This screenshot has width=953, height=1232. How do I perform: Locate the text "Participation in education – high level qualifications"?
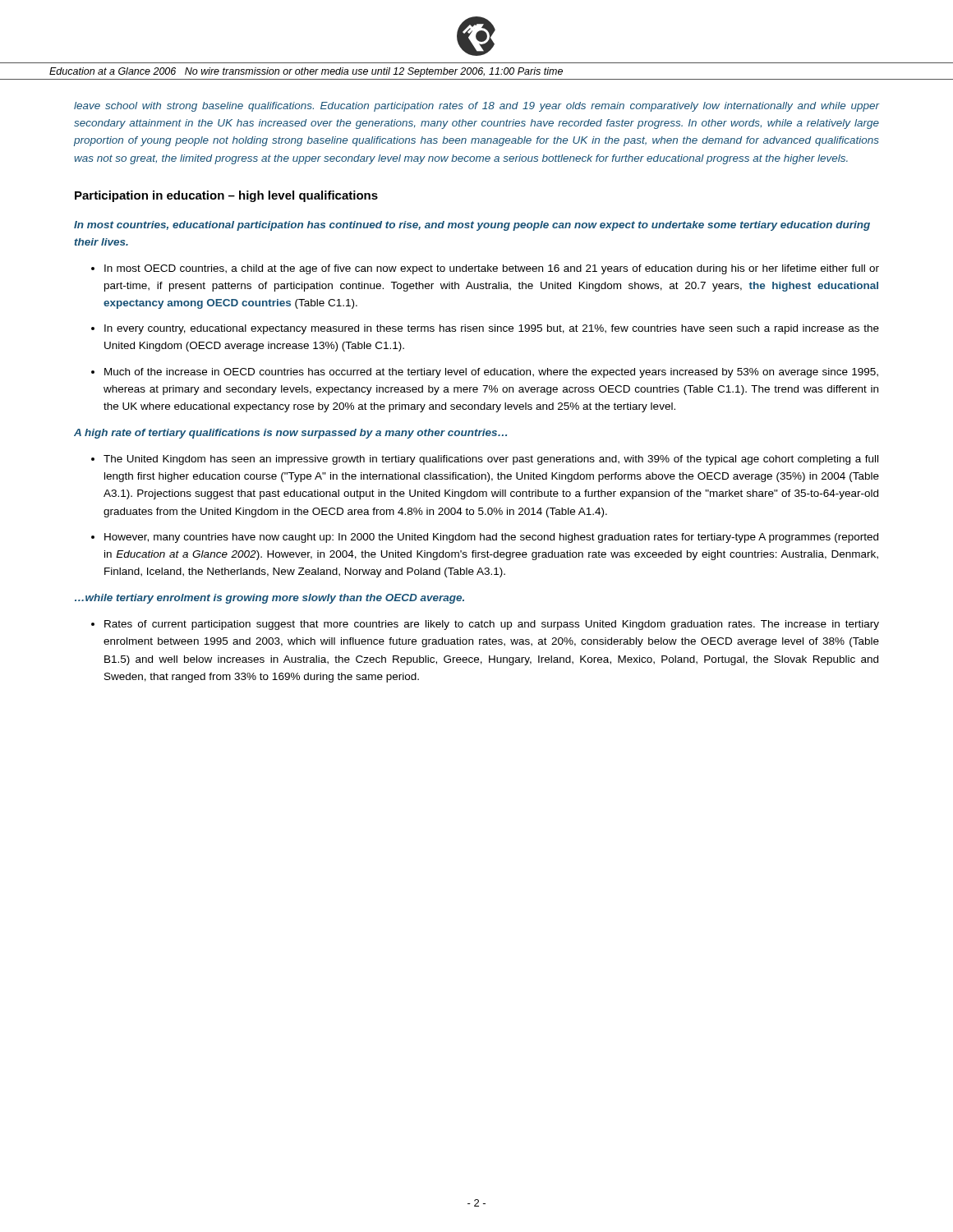[x=226, y=195]
